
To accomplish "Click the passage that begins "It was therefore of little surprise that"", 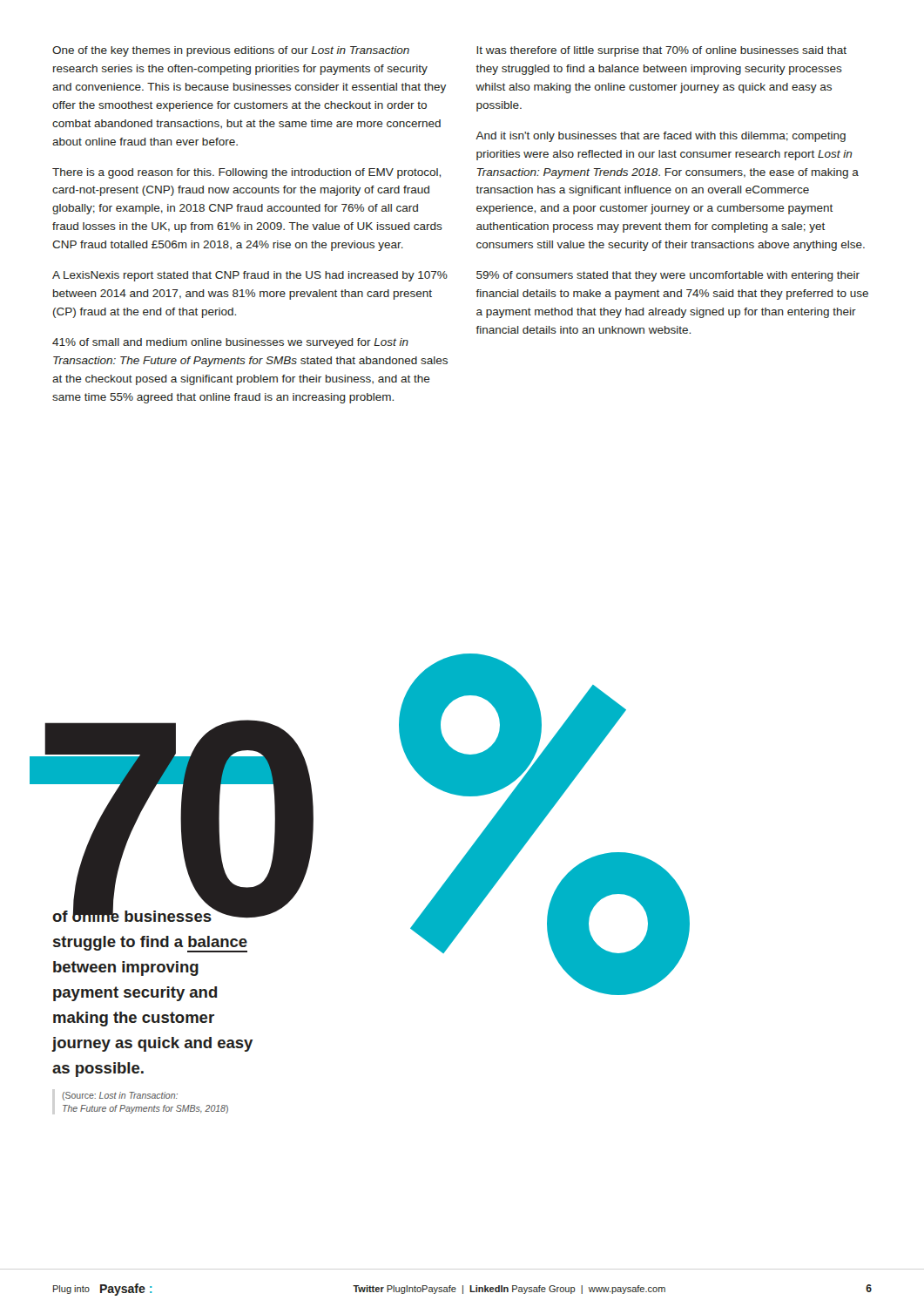I will tap(674, 191).
